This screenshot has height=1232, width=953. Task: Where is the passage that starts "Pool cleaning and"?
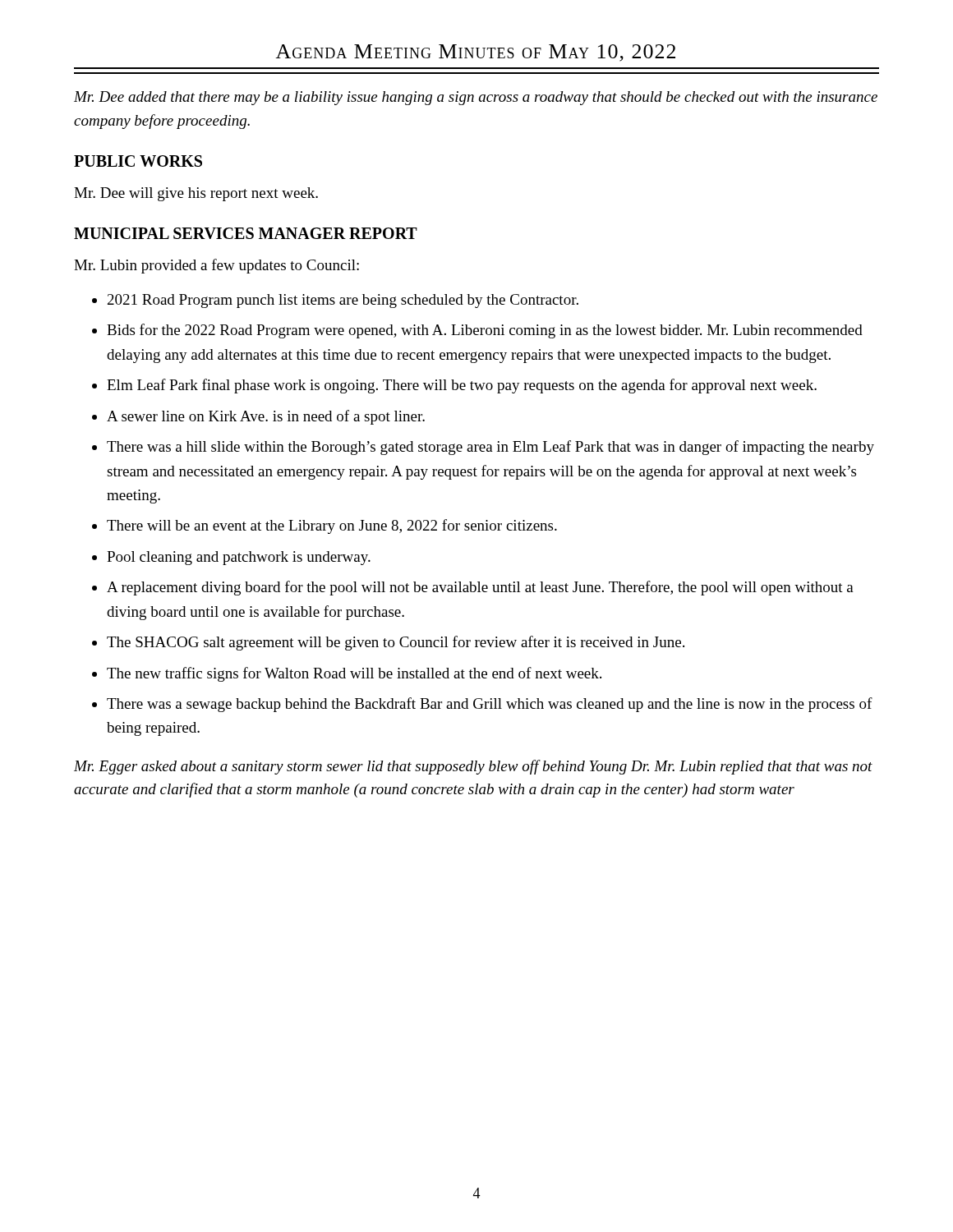(x=239, y=556)
